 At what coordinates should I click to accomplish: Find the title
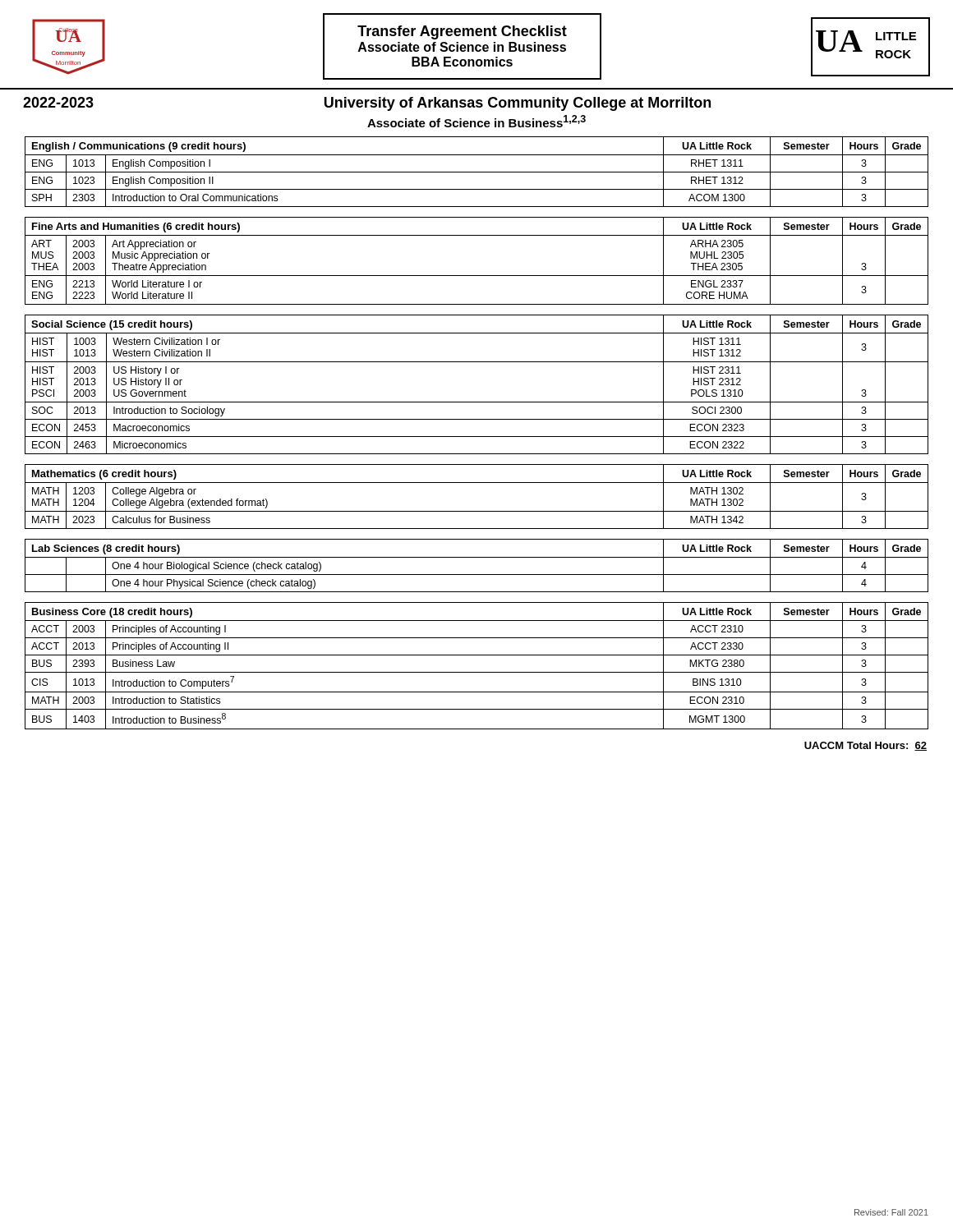coord(476,103)
